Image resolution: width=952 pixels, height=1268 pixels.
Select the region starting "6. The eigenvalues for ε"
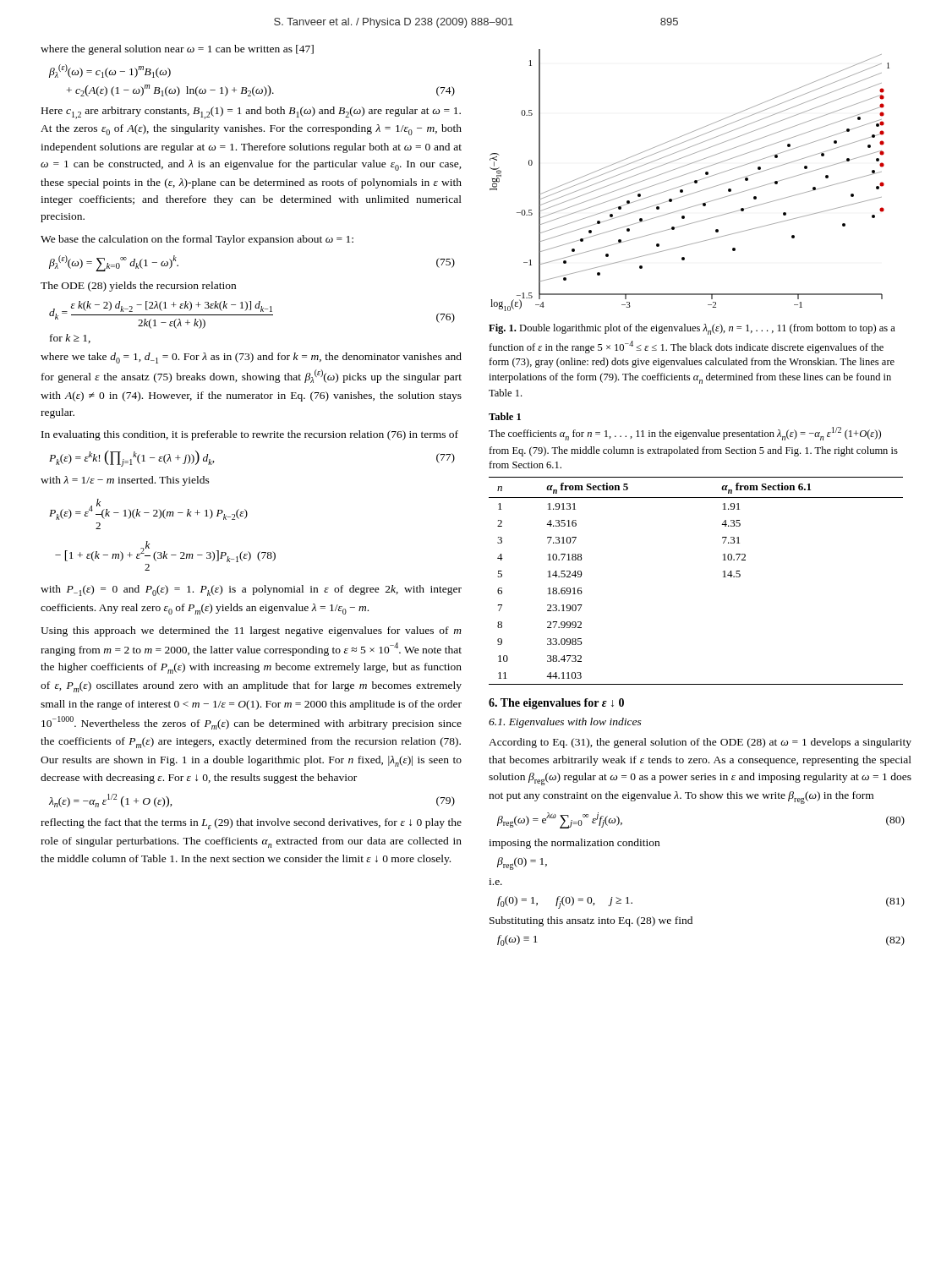click(x=556, y=703)
